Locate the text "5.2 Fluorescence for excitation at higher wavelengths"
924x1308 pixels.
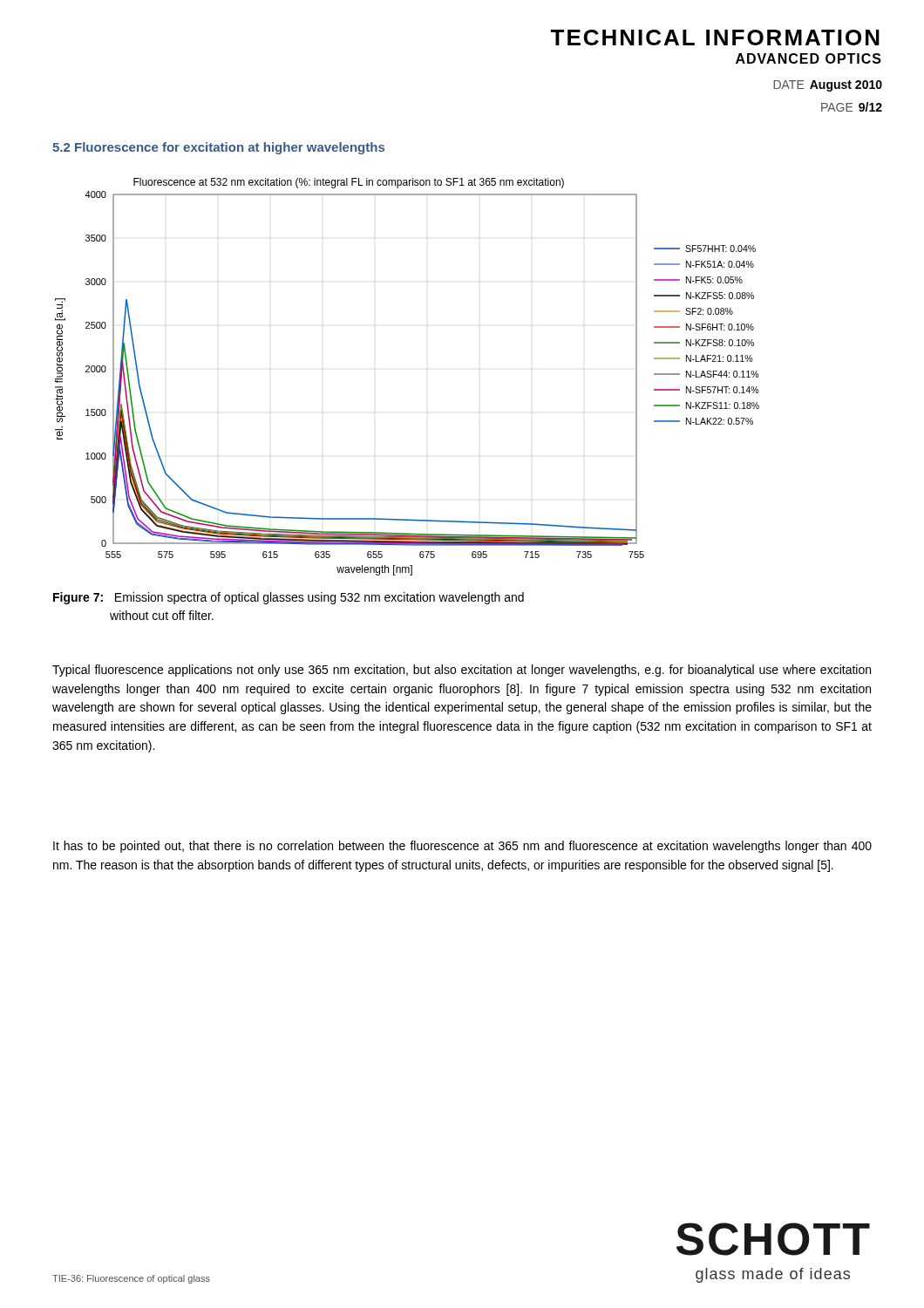pos(219,147)
